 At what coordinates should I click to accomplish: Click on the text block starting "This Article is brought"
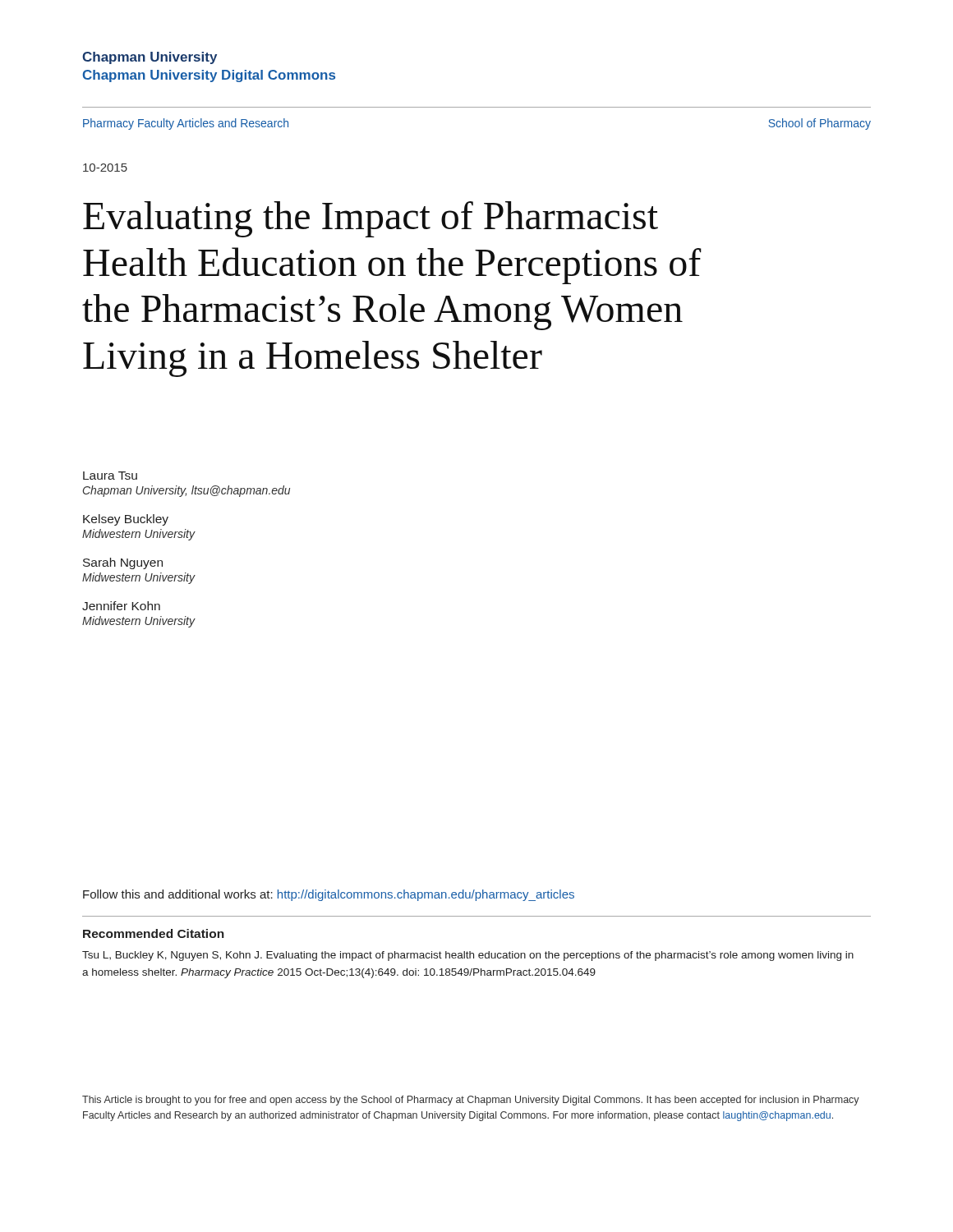471,1108
